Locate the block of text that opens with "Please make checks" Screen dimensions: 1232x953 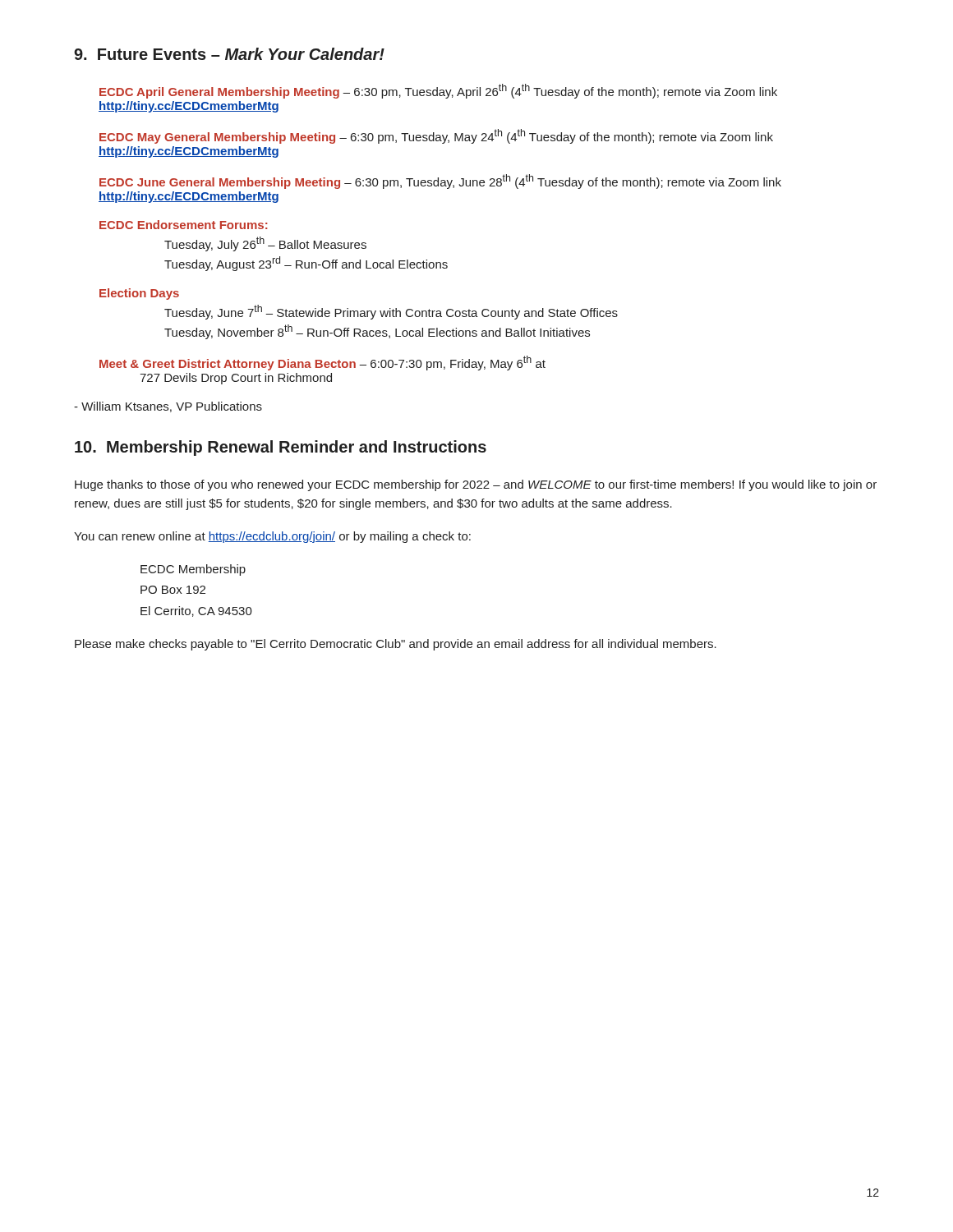click(x=395, y=644)
